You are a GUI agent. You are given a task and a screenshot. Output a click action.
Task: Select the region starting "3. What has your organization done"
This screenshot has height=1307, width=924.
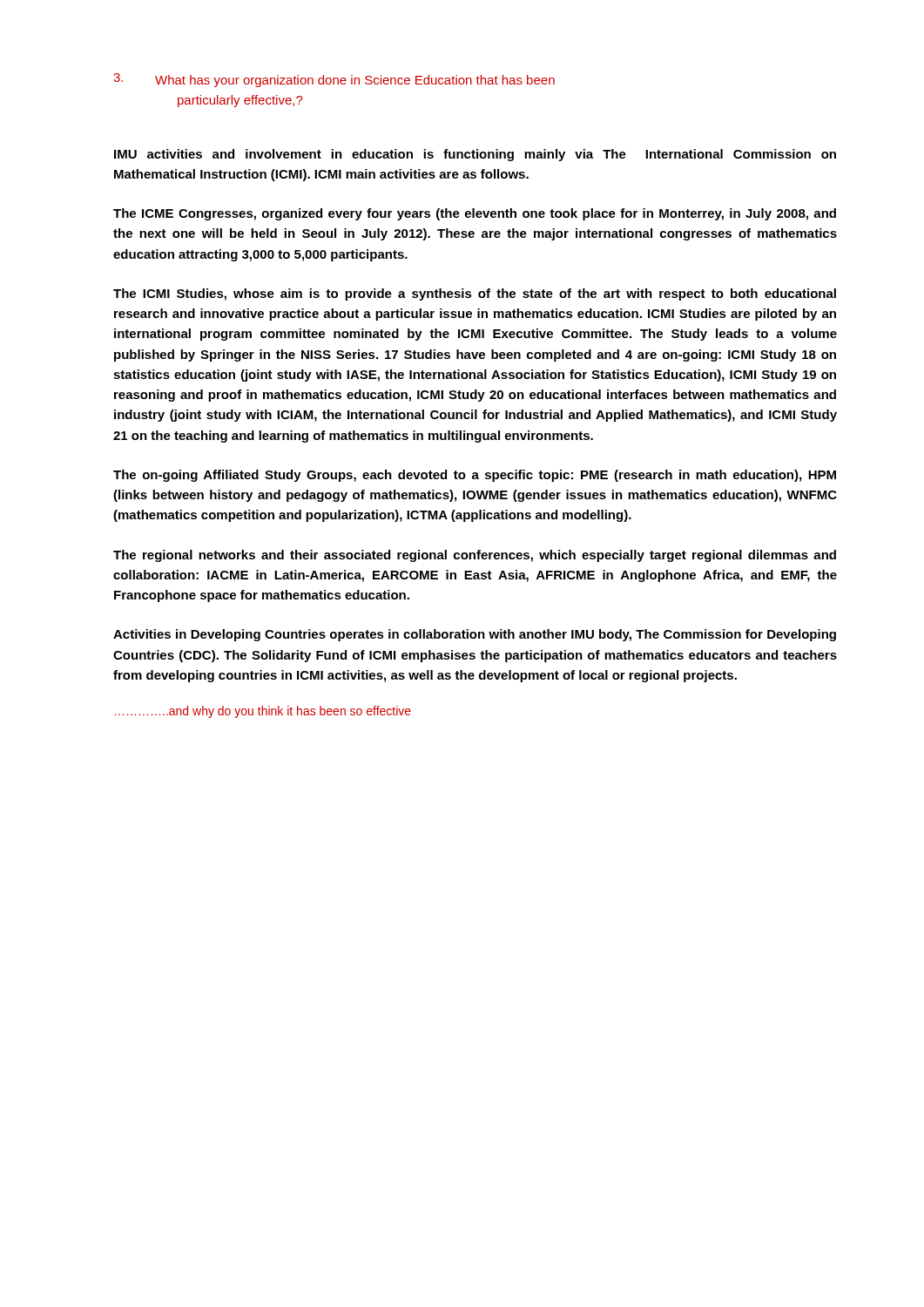coord(334,90)
